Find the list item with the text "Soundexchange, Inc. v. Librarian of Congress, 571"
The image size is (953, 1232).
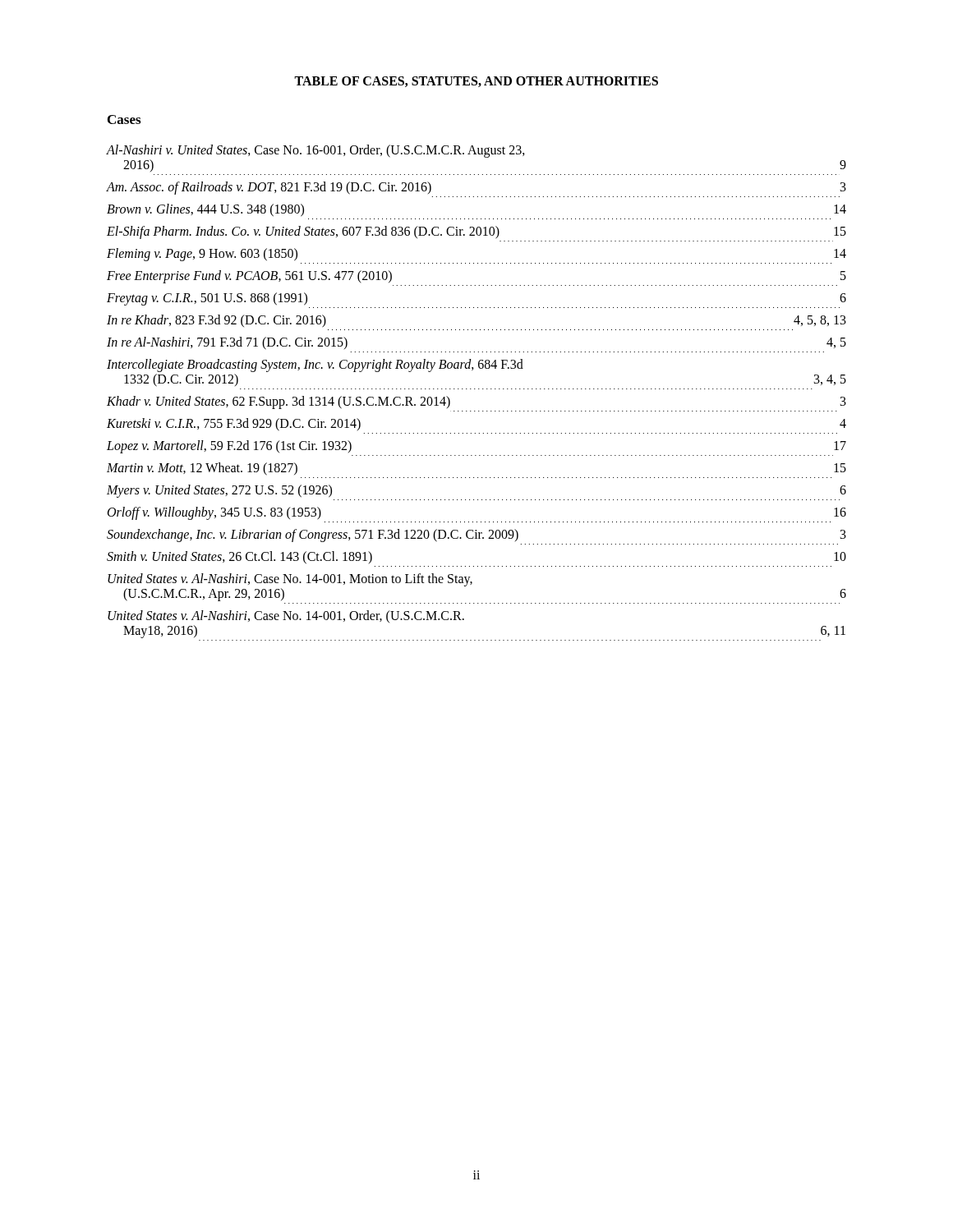click(476, 536)
